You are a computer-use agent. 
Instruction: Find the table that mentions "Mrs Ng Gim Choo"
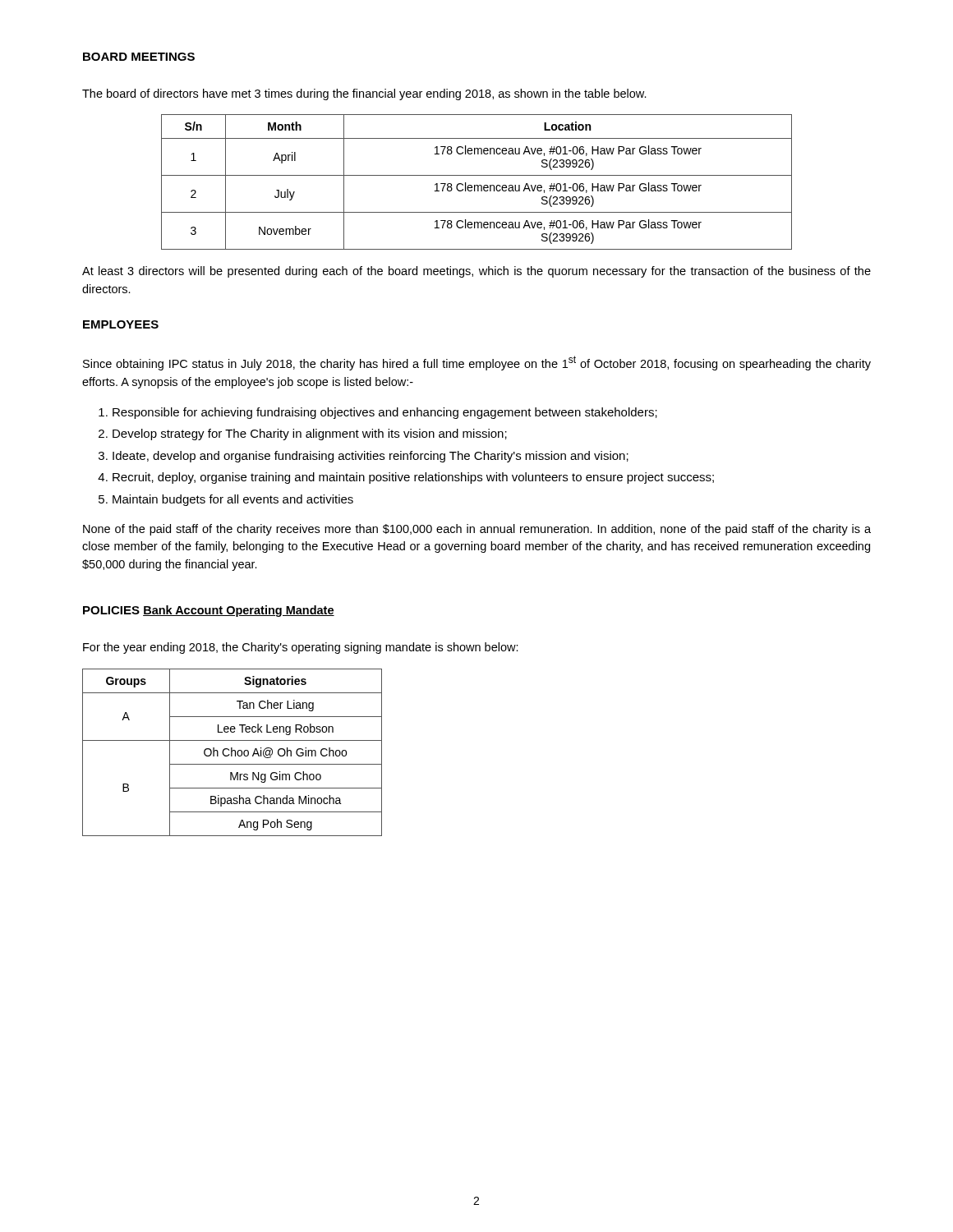point(476,752)
